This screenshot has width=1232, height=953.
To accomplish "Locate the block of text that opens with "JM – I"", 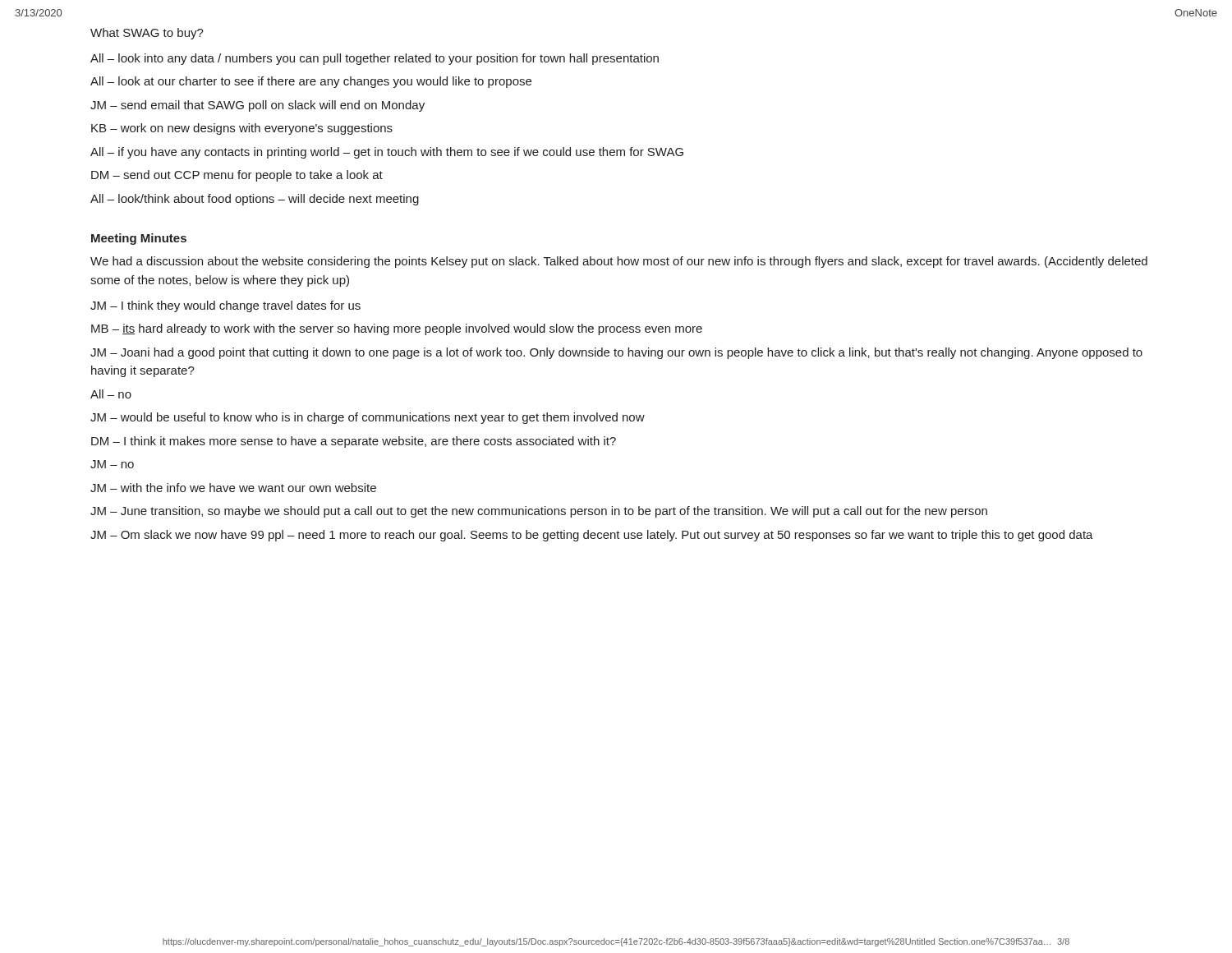I will pos(226,305).
